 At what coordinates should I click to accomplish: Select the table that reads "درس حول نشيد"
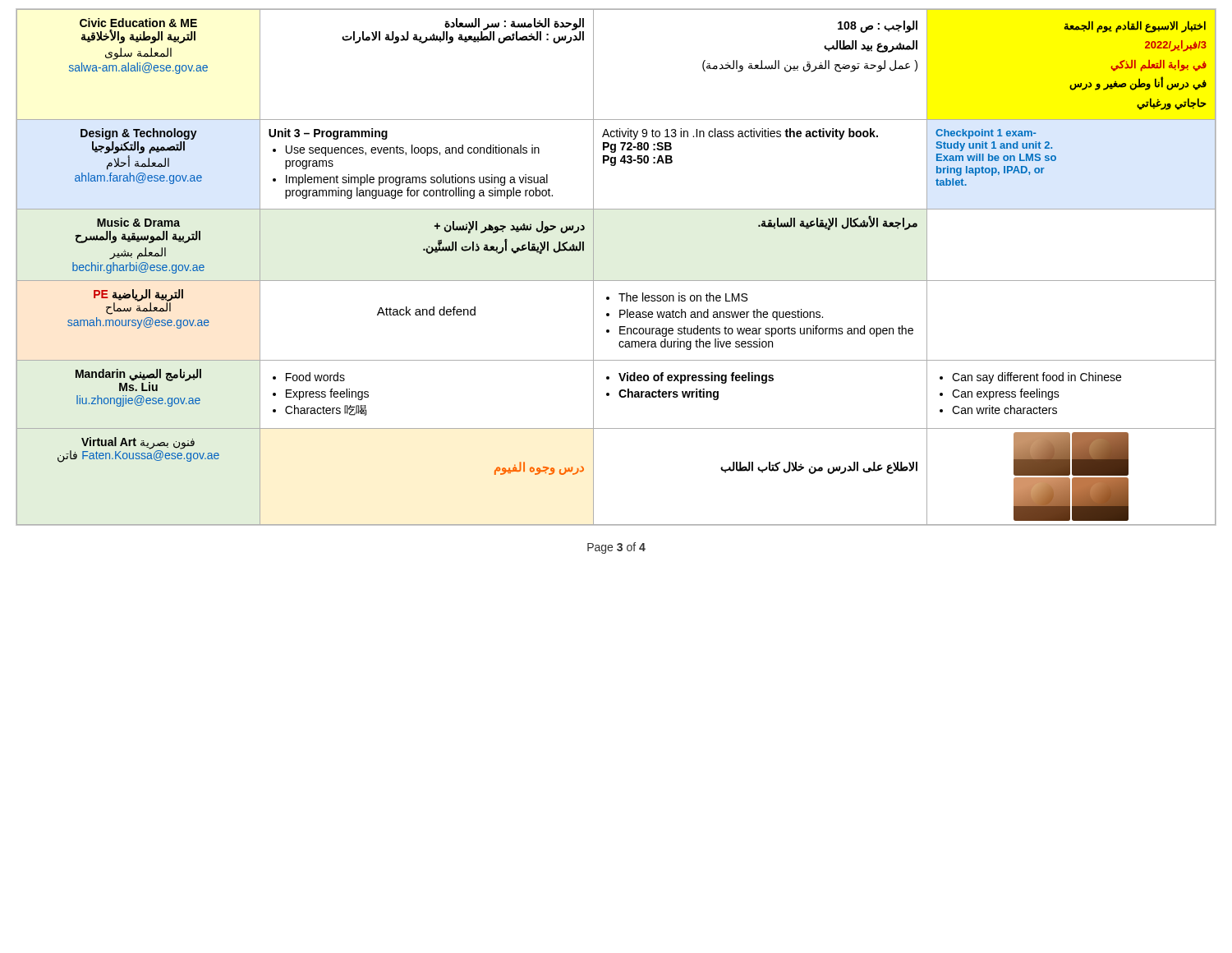click(427, 245)
